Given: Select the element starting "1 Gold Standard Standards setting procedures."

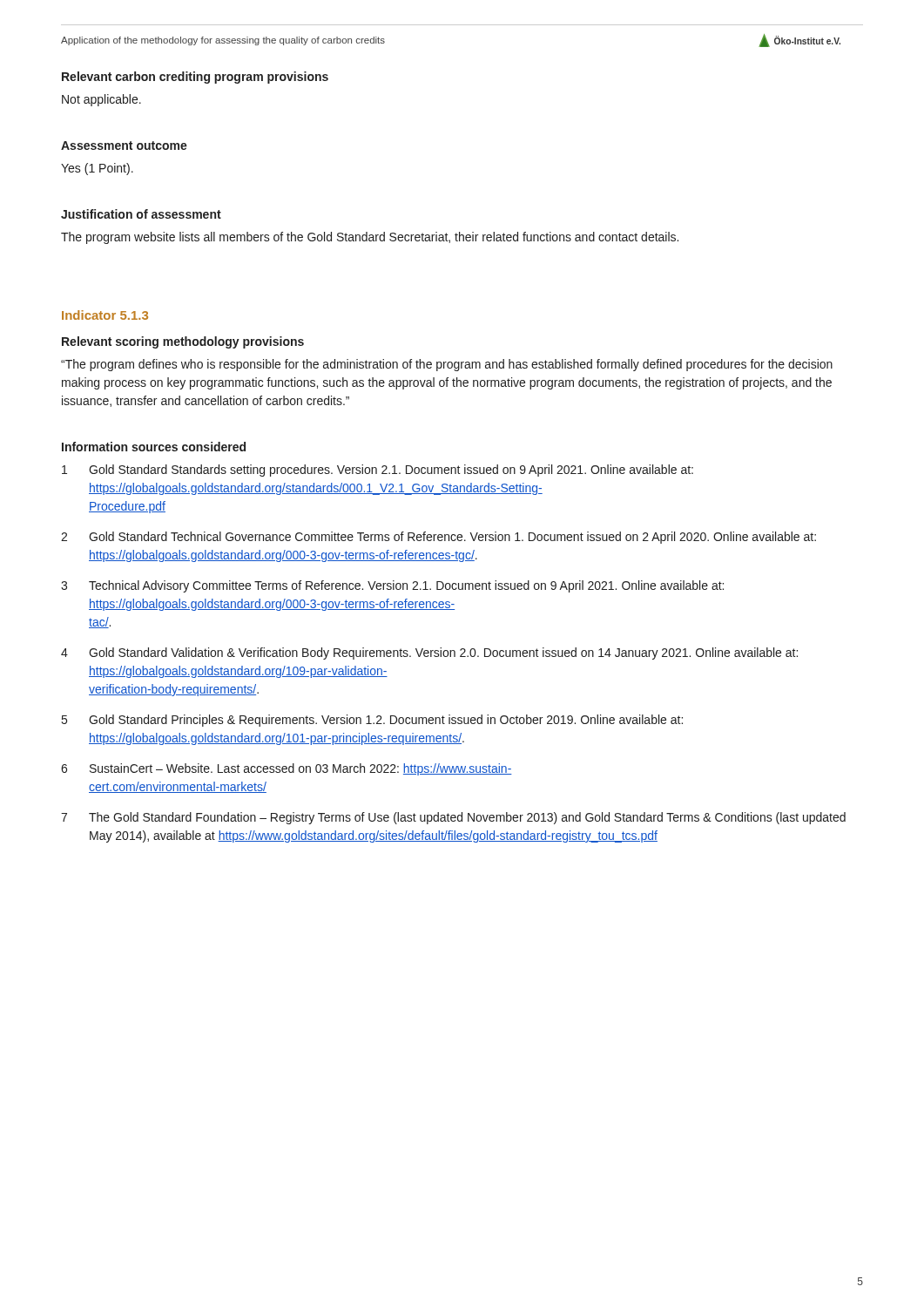Looking at the screenshot, I should click(x=462, y=488).
